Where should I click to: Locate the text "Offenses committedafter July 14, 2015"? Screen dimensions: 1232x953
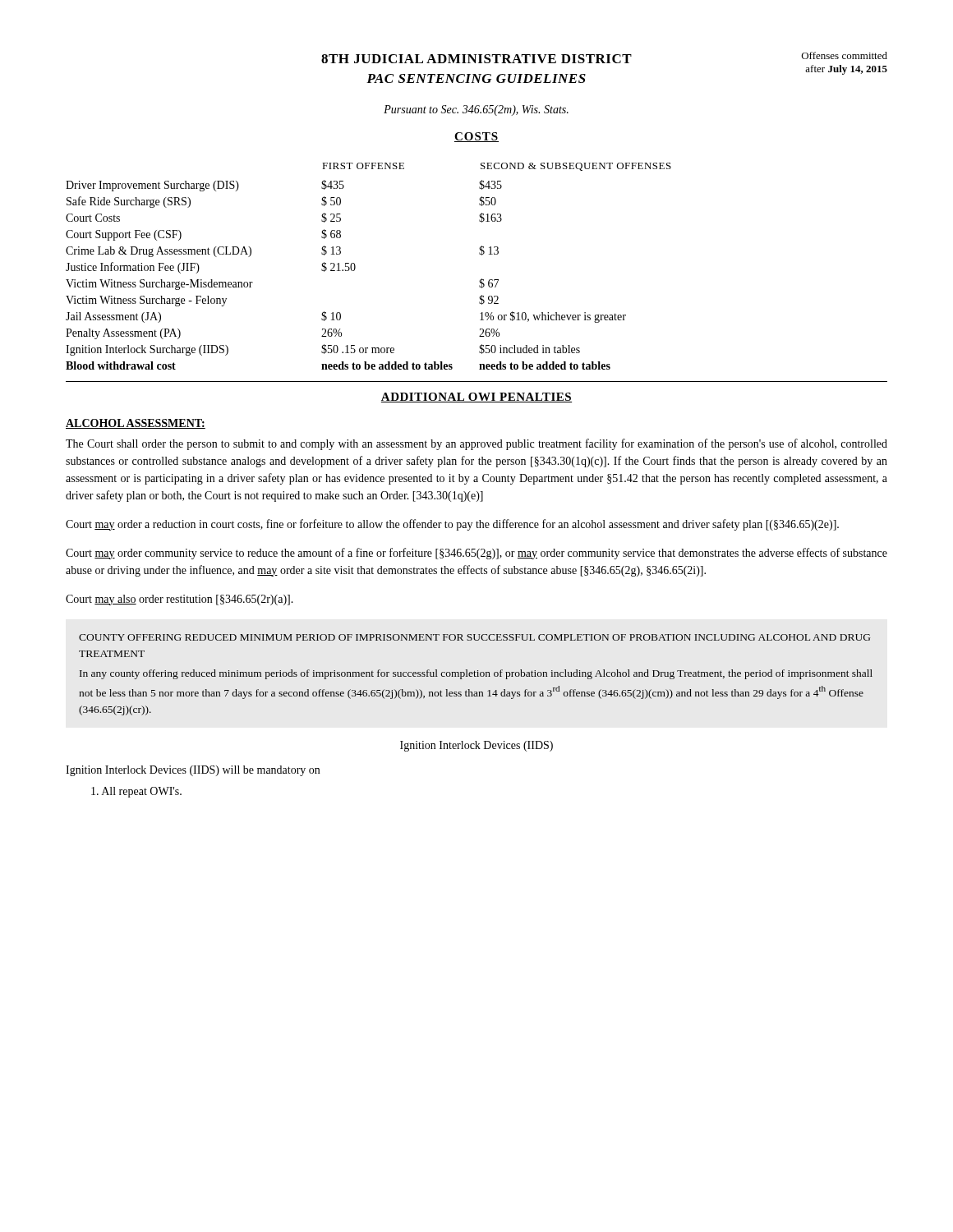tap(844, 62)
